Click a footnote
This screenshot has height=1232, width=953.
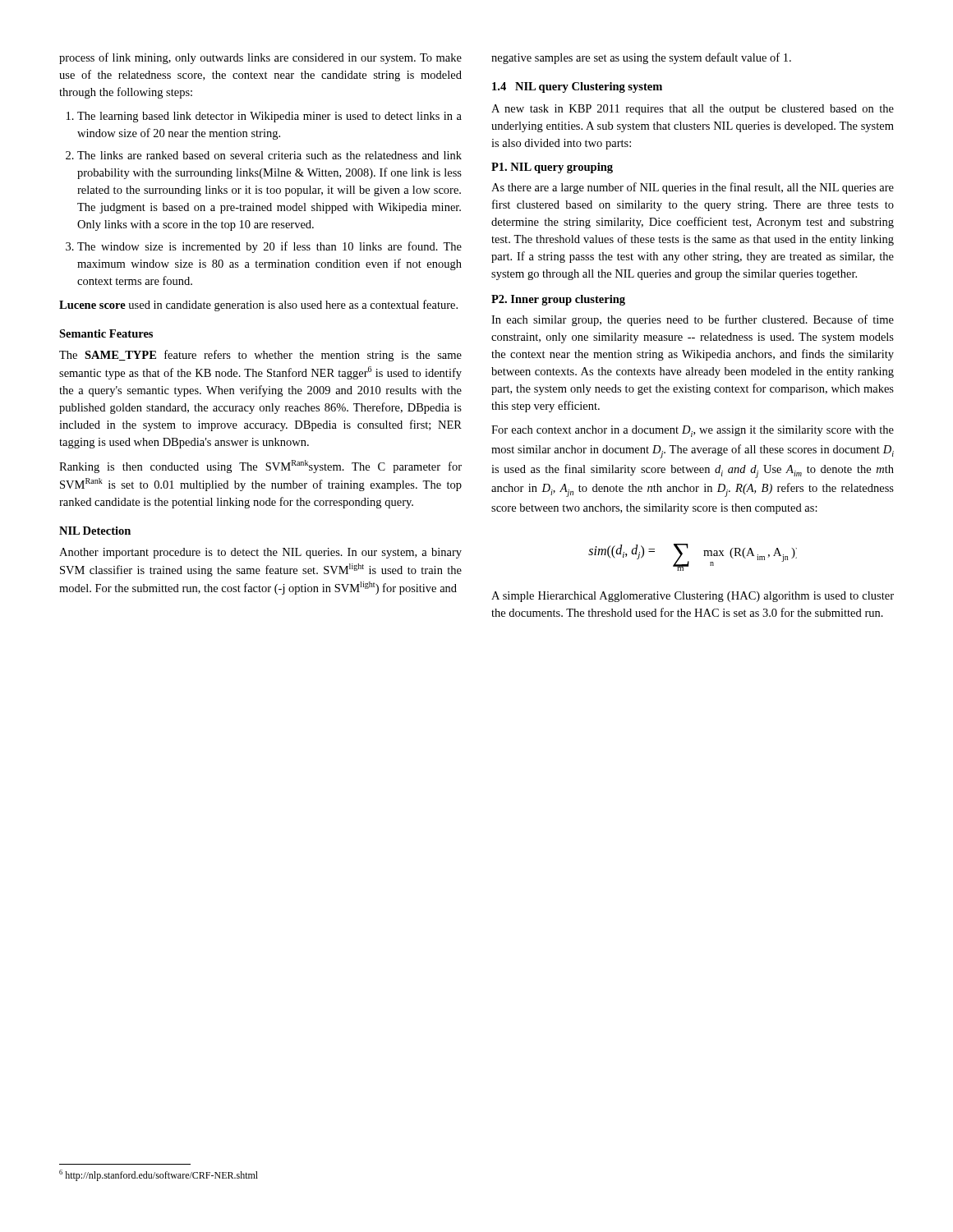[159, 1175]
